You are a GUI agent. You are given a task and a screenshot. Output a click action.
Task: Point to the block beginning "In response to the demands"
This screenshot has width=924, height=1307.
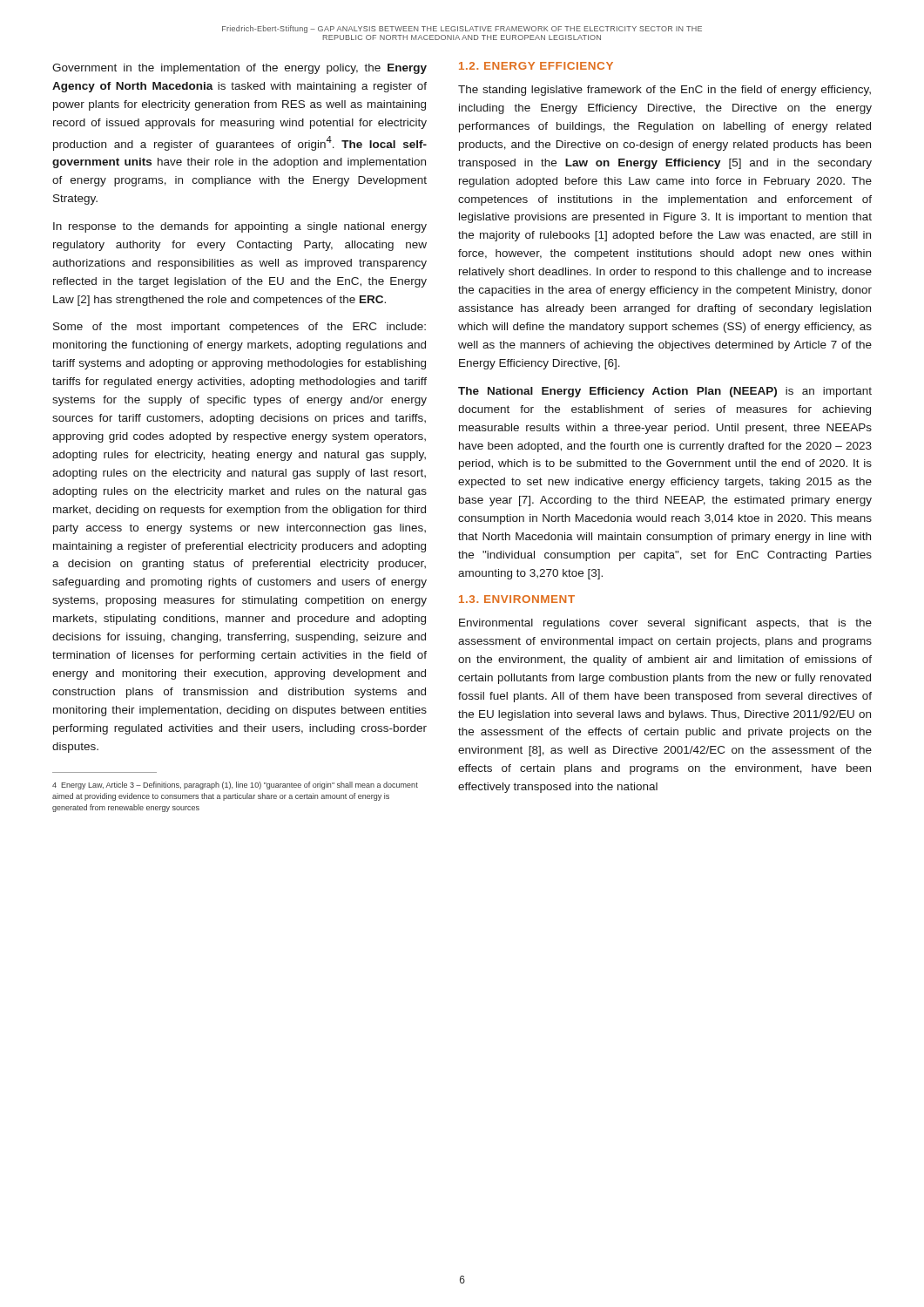pyautogui.click(x=240, y=263)
